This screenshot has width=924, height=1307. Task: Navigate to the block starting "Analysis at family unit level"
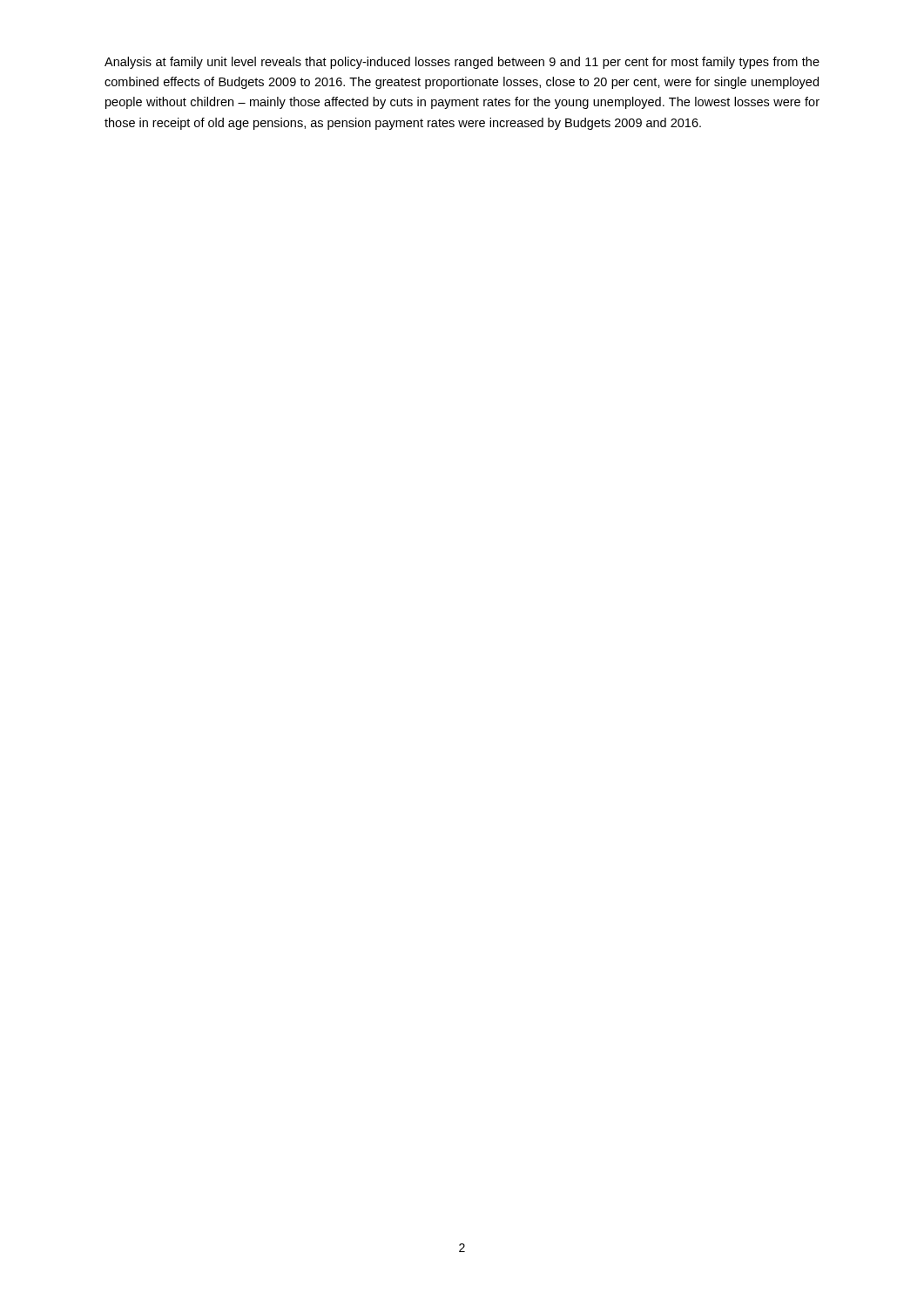point(462,92)
